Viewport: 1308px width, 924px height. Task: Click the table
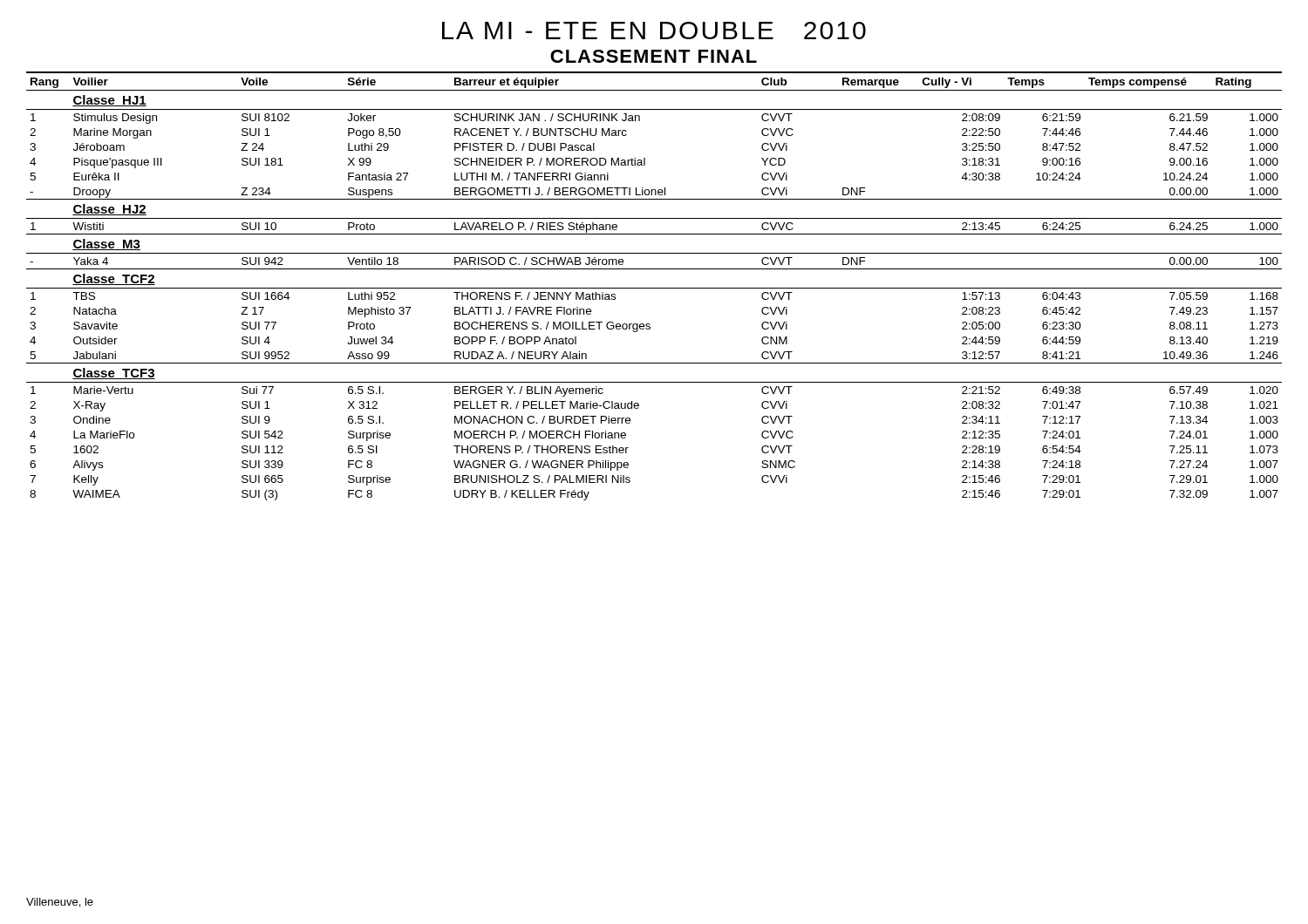654,286
